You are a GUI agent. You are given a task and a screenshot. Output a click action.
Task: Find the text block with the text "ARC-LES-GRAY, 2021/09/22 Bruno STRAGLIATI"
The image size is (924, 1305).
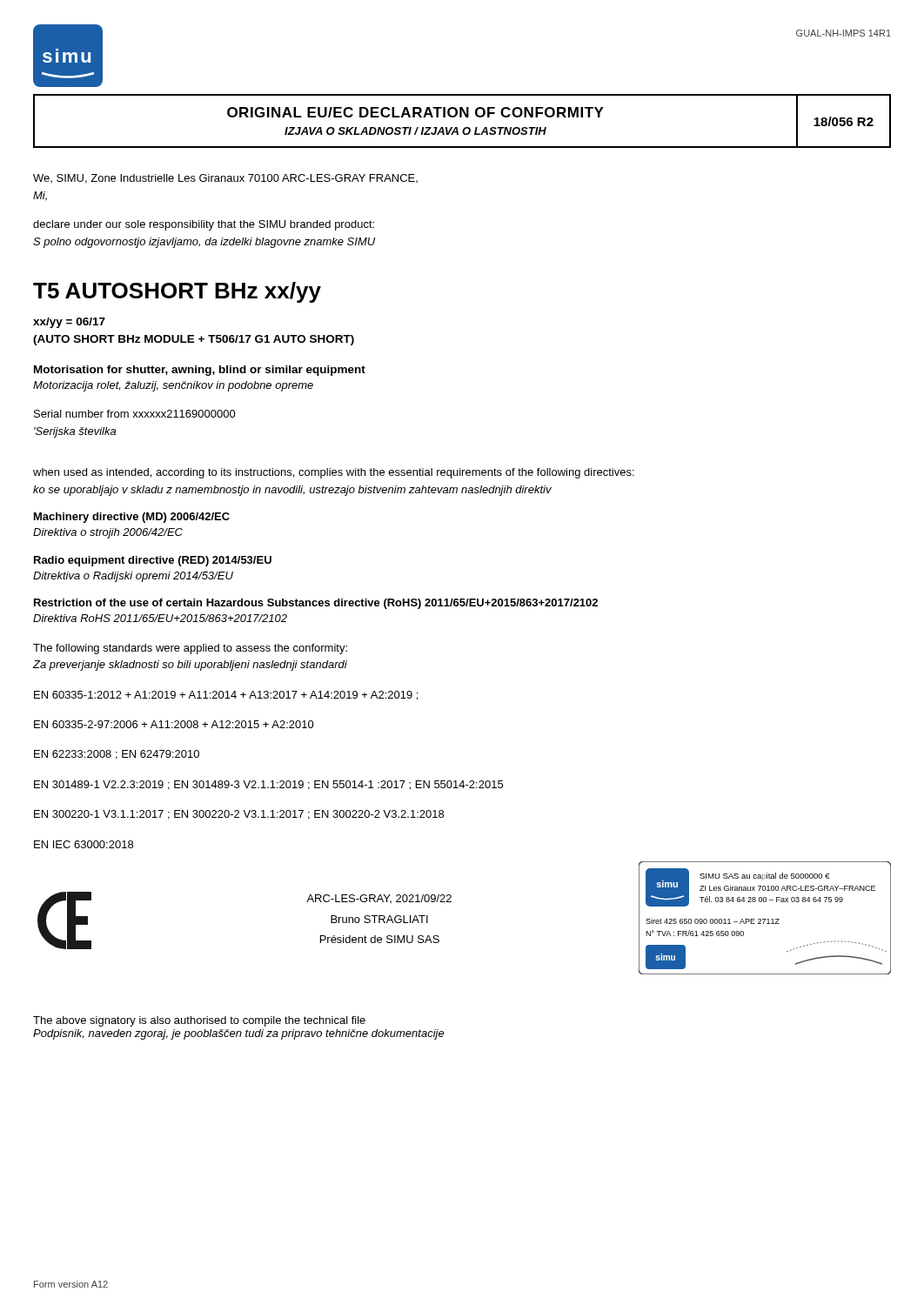pyautogui.click(x=379, y=919)
